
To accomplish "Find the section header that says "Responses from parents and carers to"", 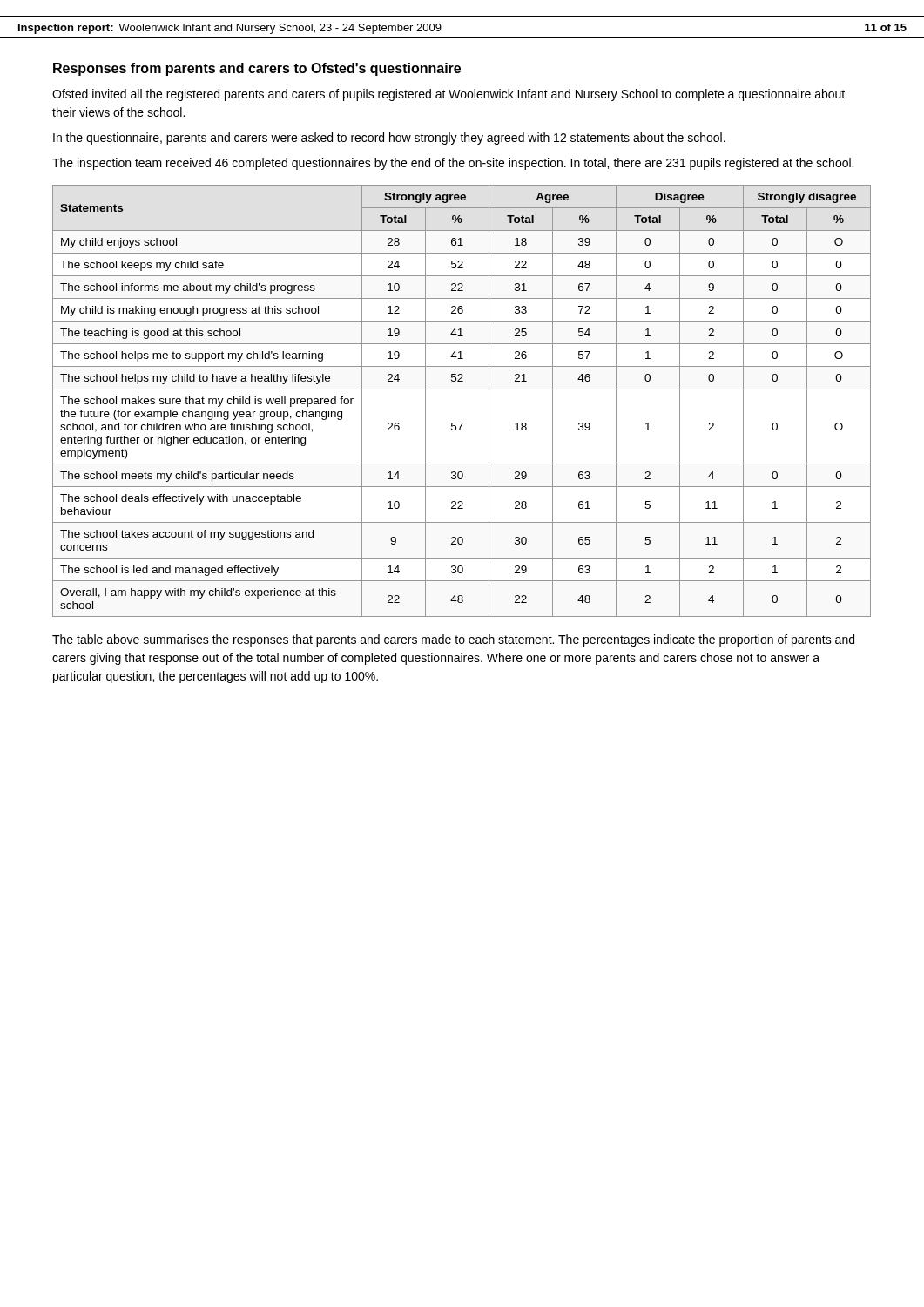I will pyautogui.click(x=257, y=68).
